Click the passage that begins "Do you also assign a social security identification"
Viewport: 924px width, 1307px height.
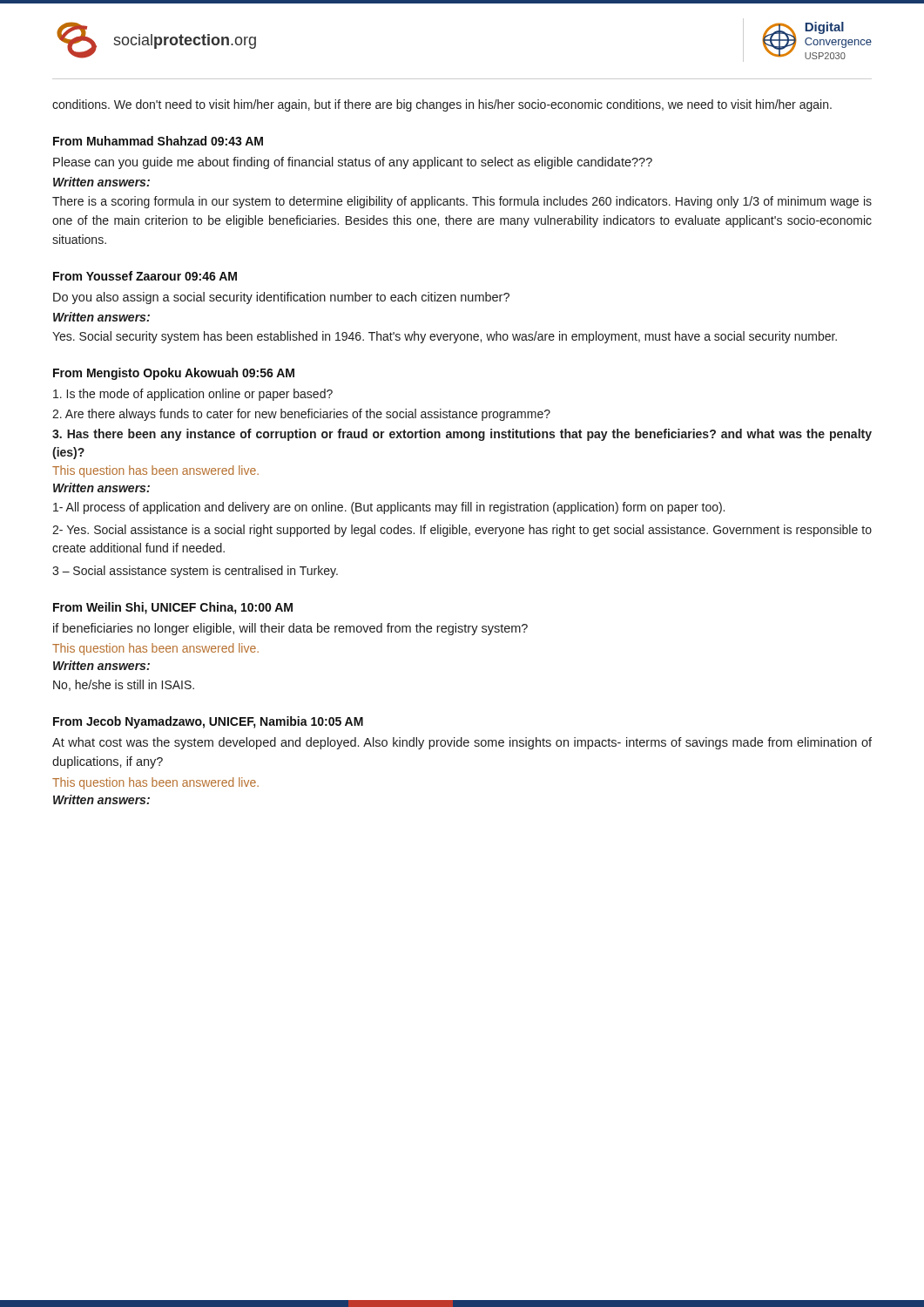pos(281,297)
